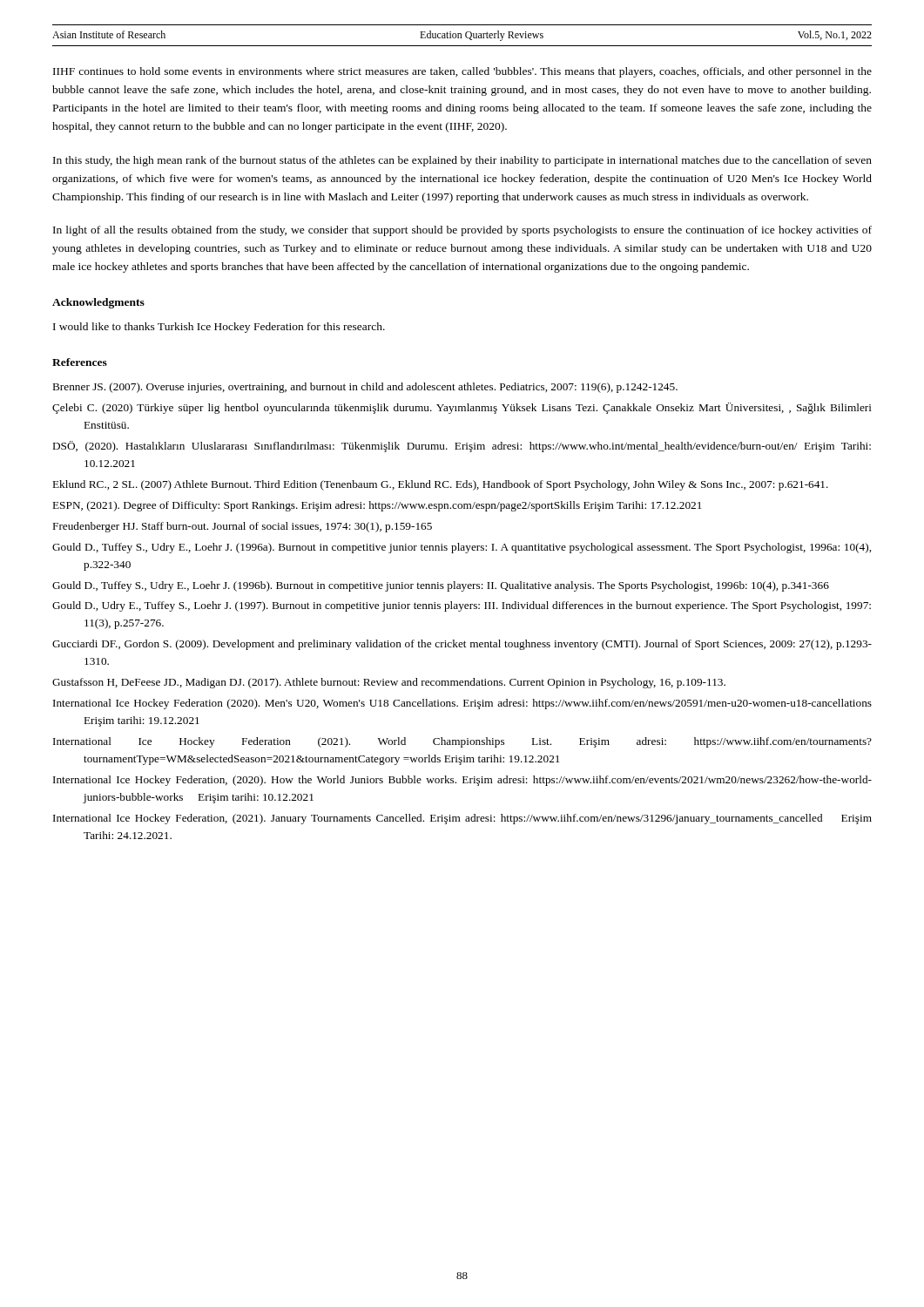Select the list item with the text "Eklund RC., 2 SL. (2007) Athlete Burnout. Third"
The image size is (924, 1307).
(440, 484)
